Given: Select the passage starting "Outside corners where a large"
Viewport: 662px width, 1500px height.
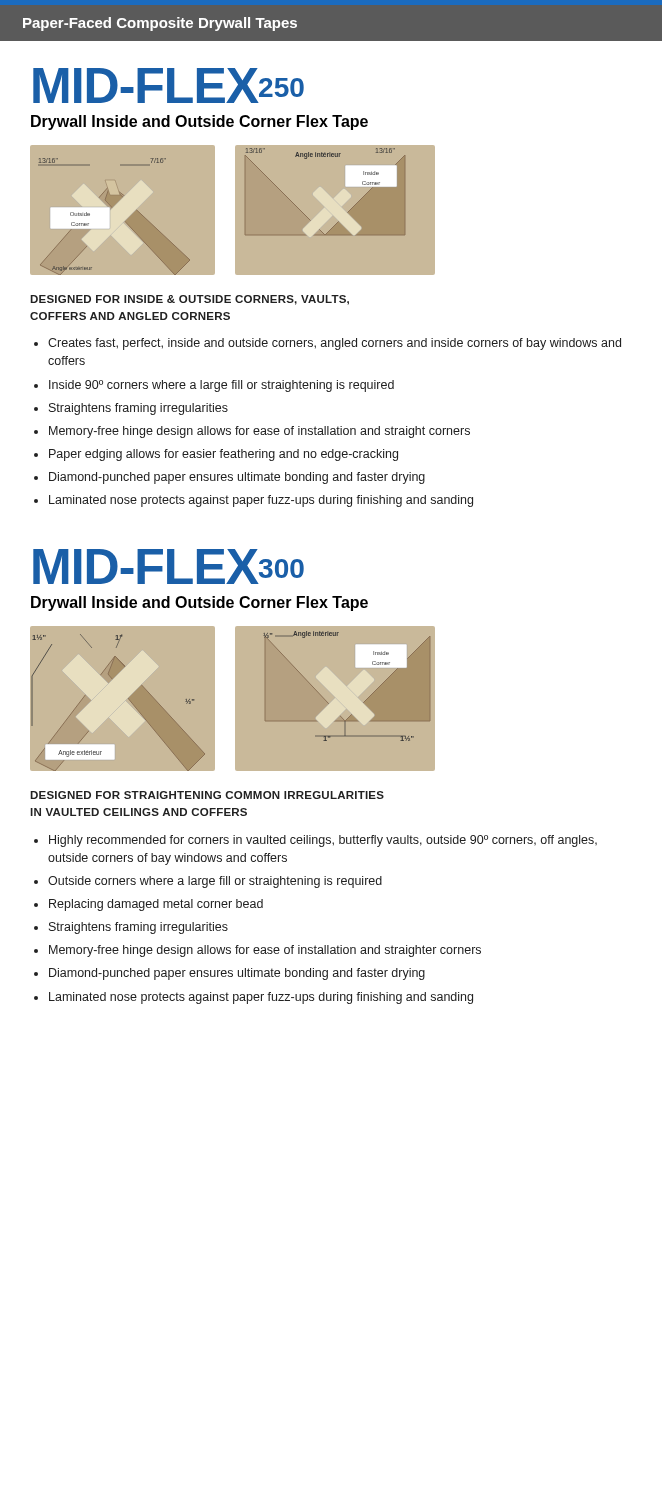Looking at the screenshot, I should 215,881.
